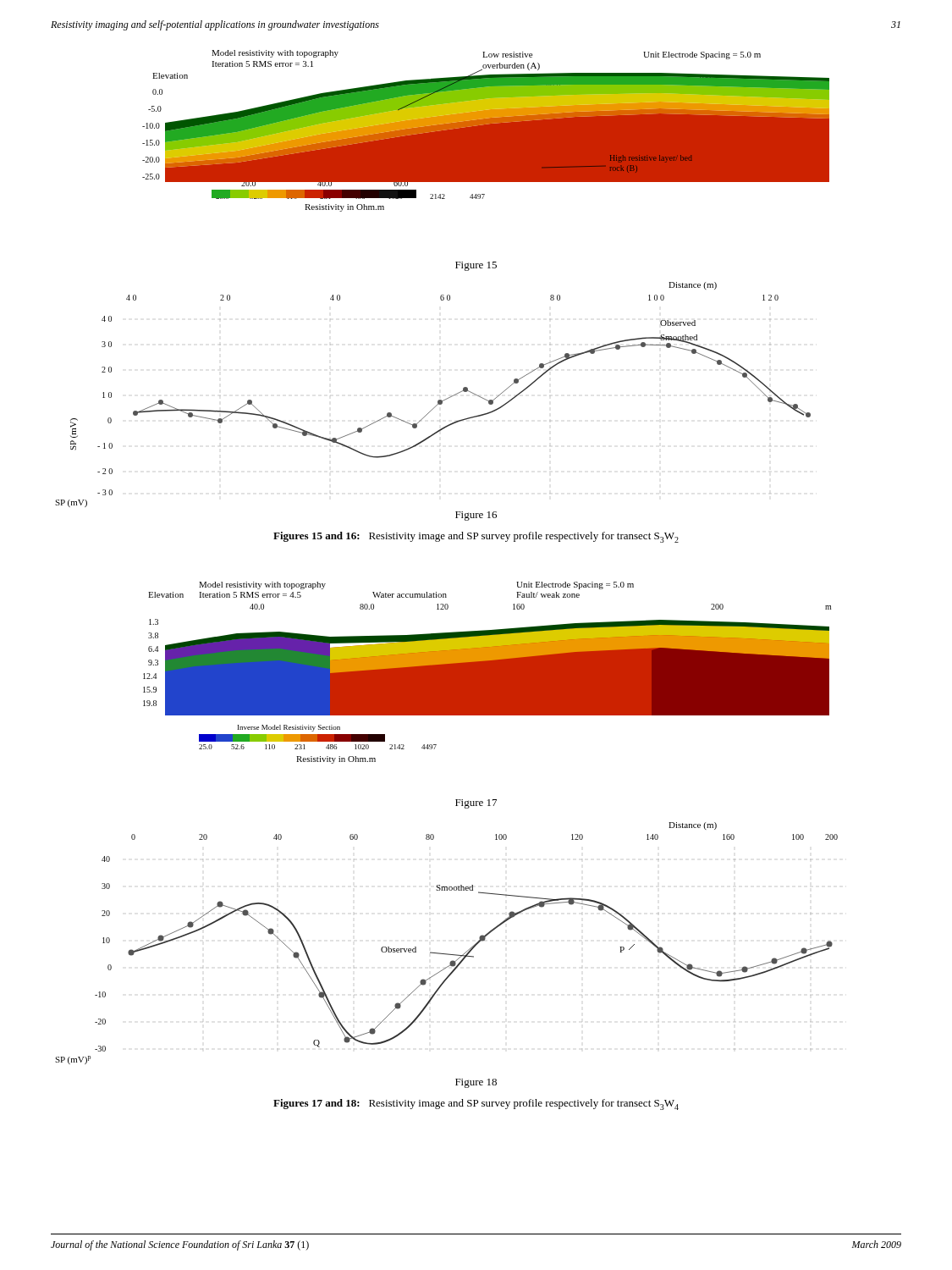Click on the caption that reads "Figure 17"

(476, 802)
